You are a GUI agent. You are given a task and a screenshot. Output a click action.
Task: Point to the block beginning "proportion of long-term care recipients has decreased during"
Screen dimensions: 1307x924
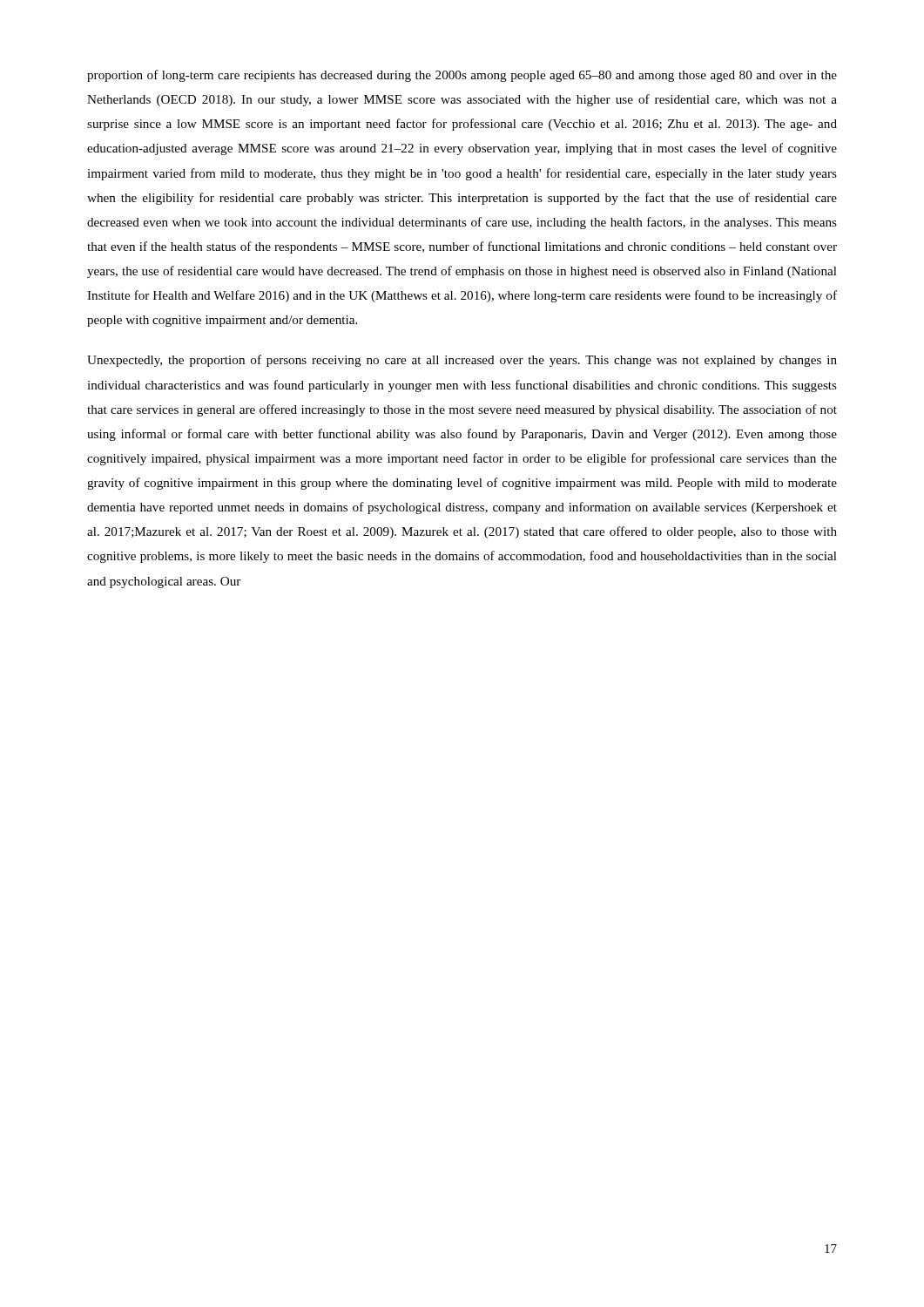(x=462, y=197)
